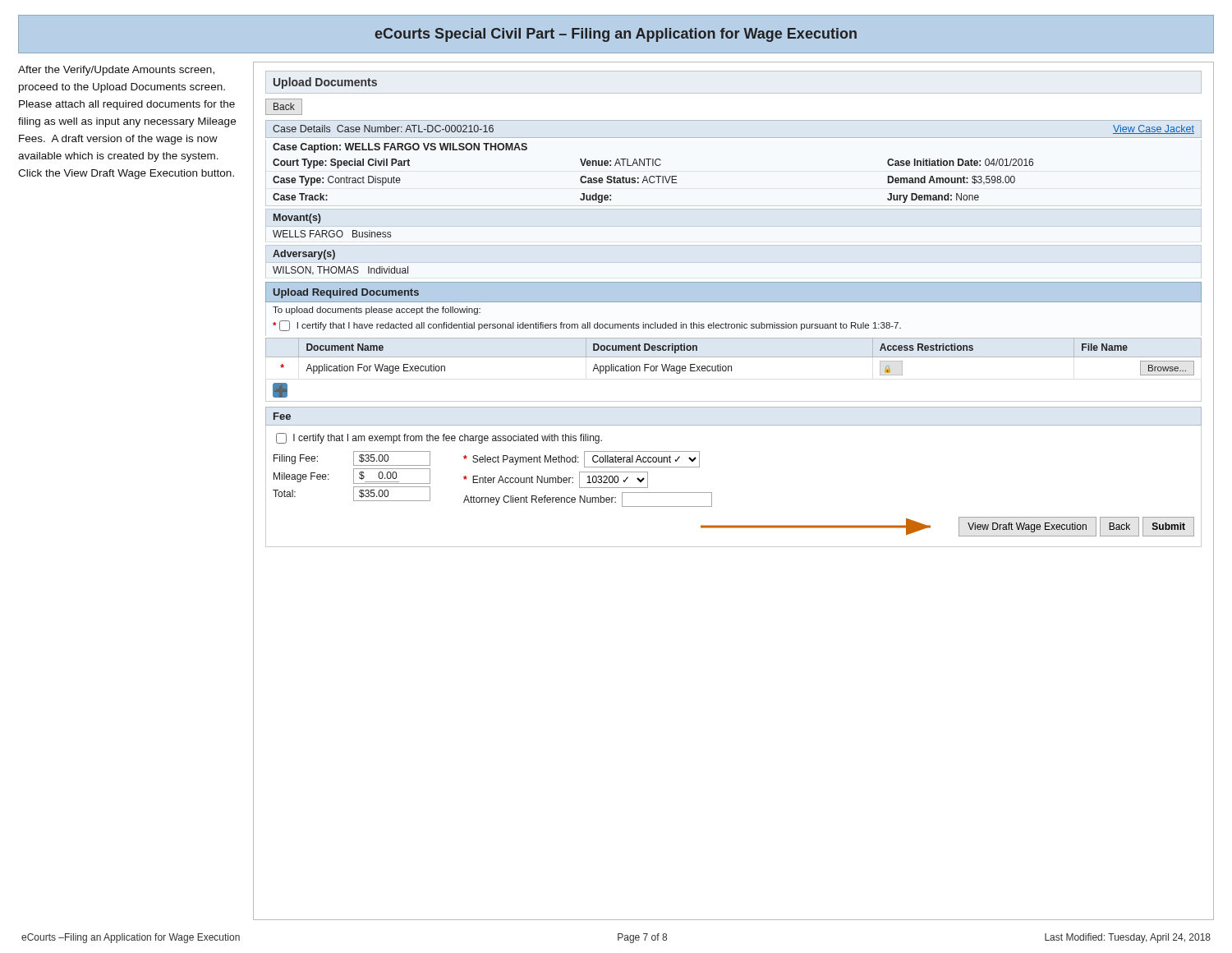The height and width of the screenshot is (953, 1232).
Task: Locate the text block that says "After the Verify/Update Amounts screen, proceed to"
Action: coord(127,121)
